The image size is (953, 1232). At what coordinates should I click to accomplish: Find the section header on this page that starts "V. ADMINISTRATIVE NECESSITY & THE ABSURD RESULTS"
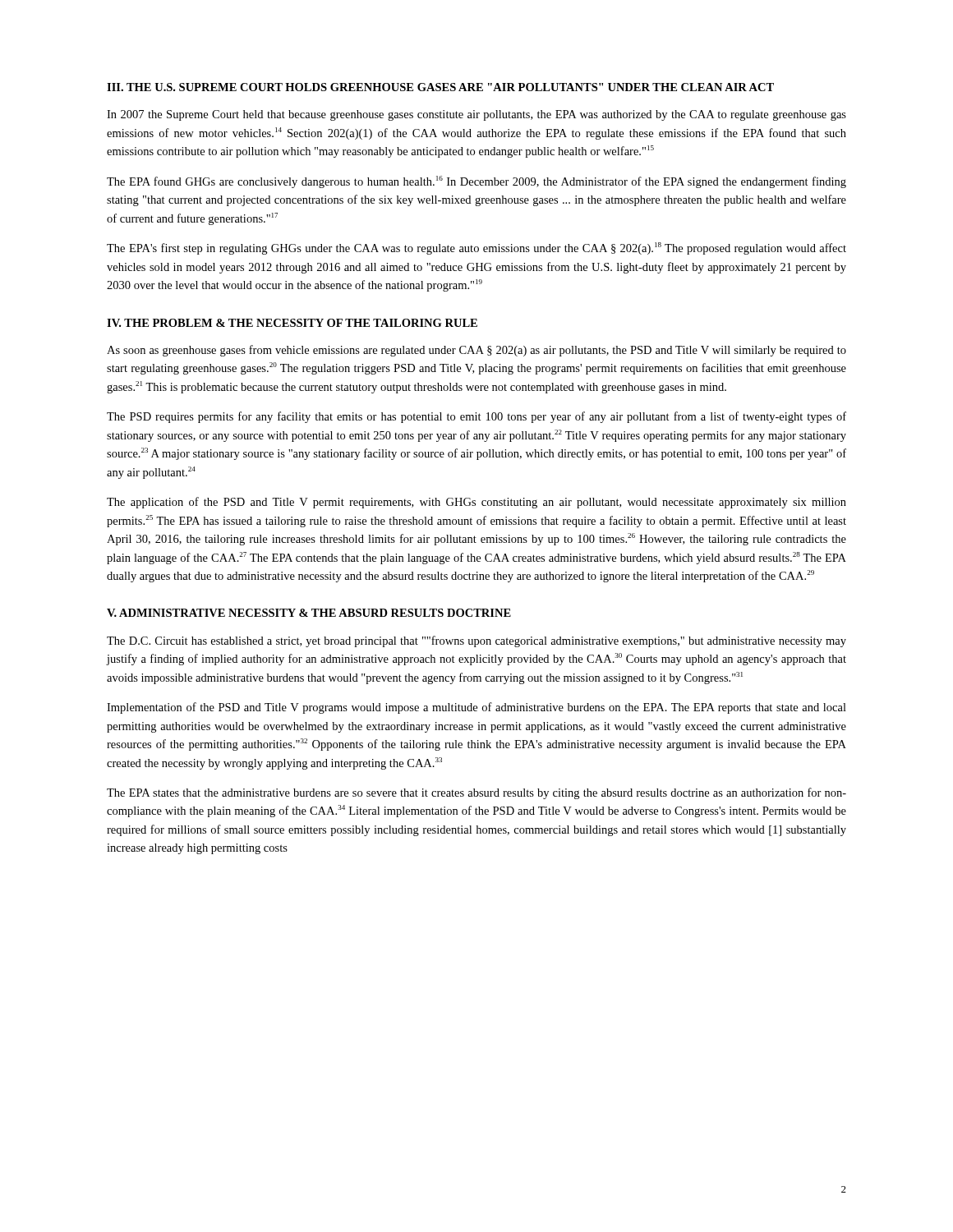pos(309,613)
